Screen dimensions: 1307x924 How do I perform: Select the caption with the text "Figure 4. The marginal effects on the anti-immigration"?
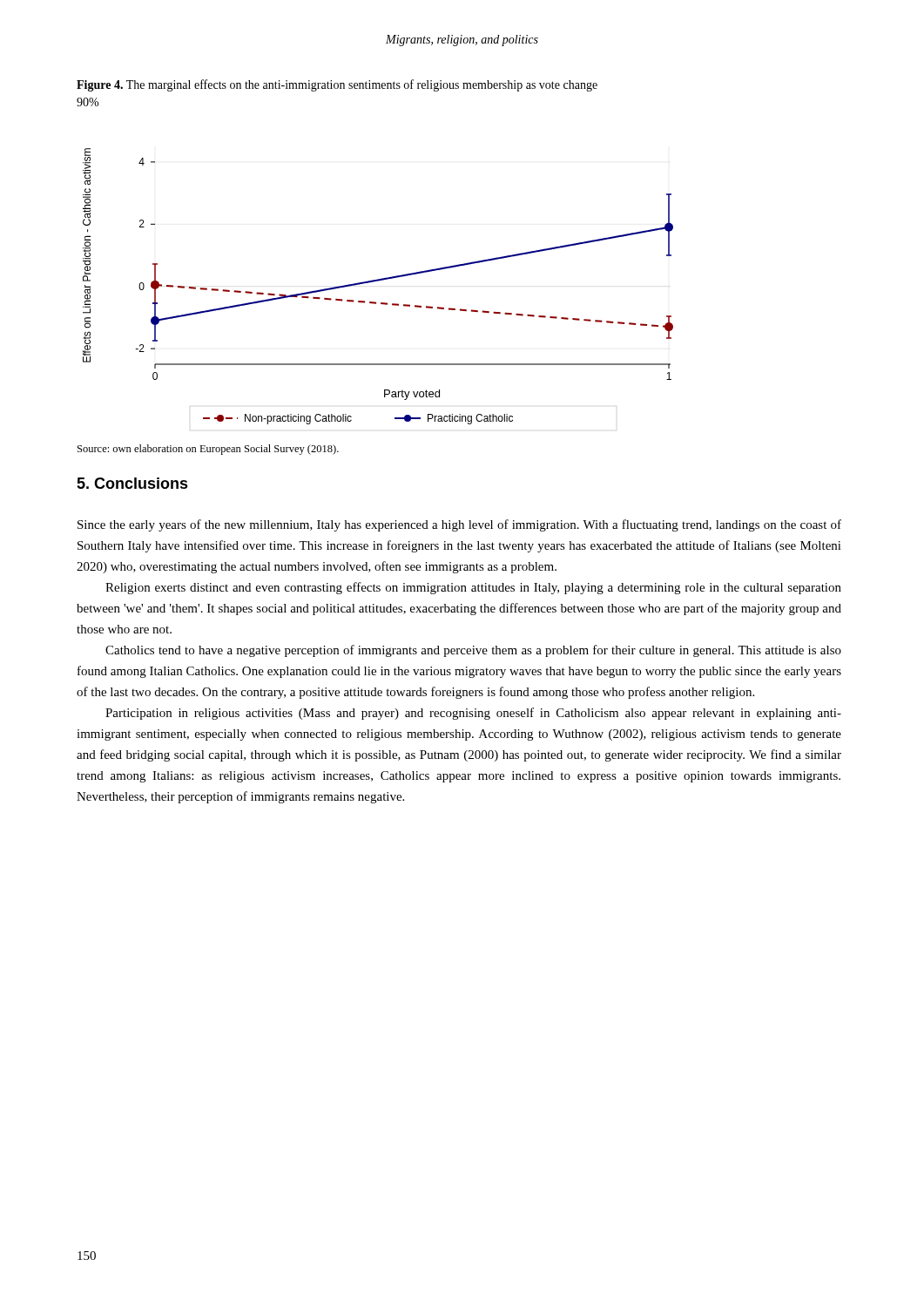[337, 94]
